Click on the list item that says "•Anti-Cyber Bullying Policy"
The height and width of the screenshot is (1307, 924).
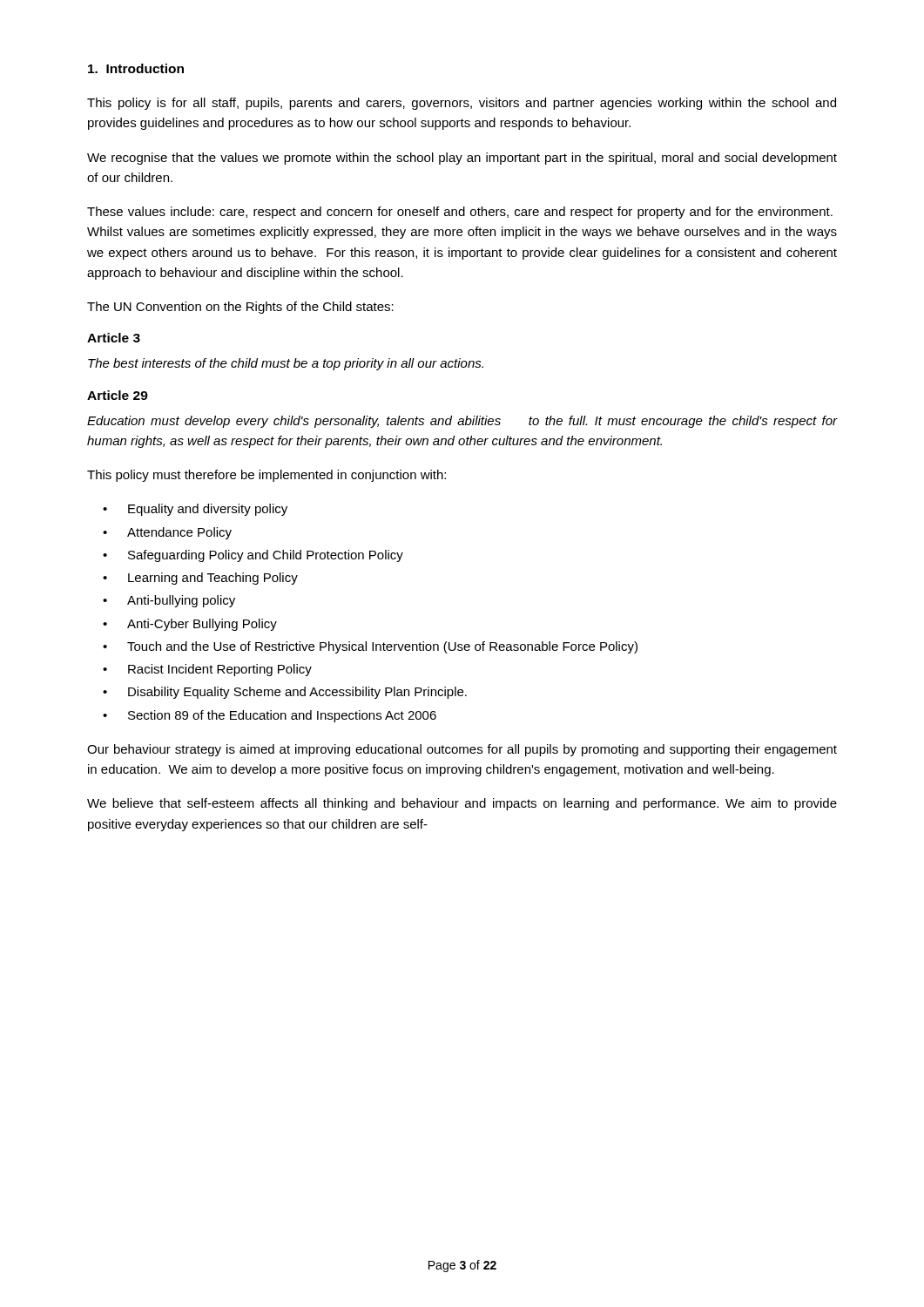190,623
